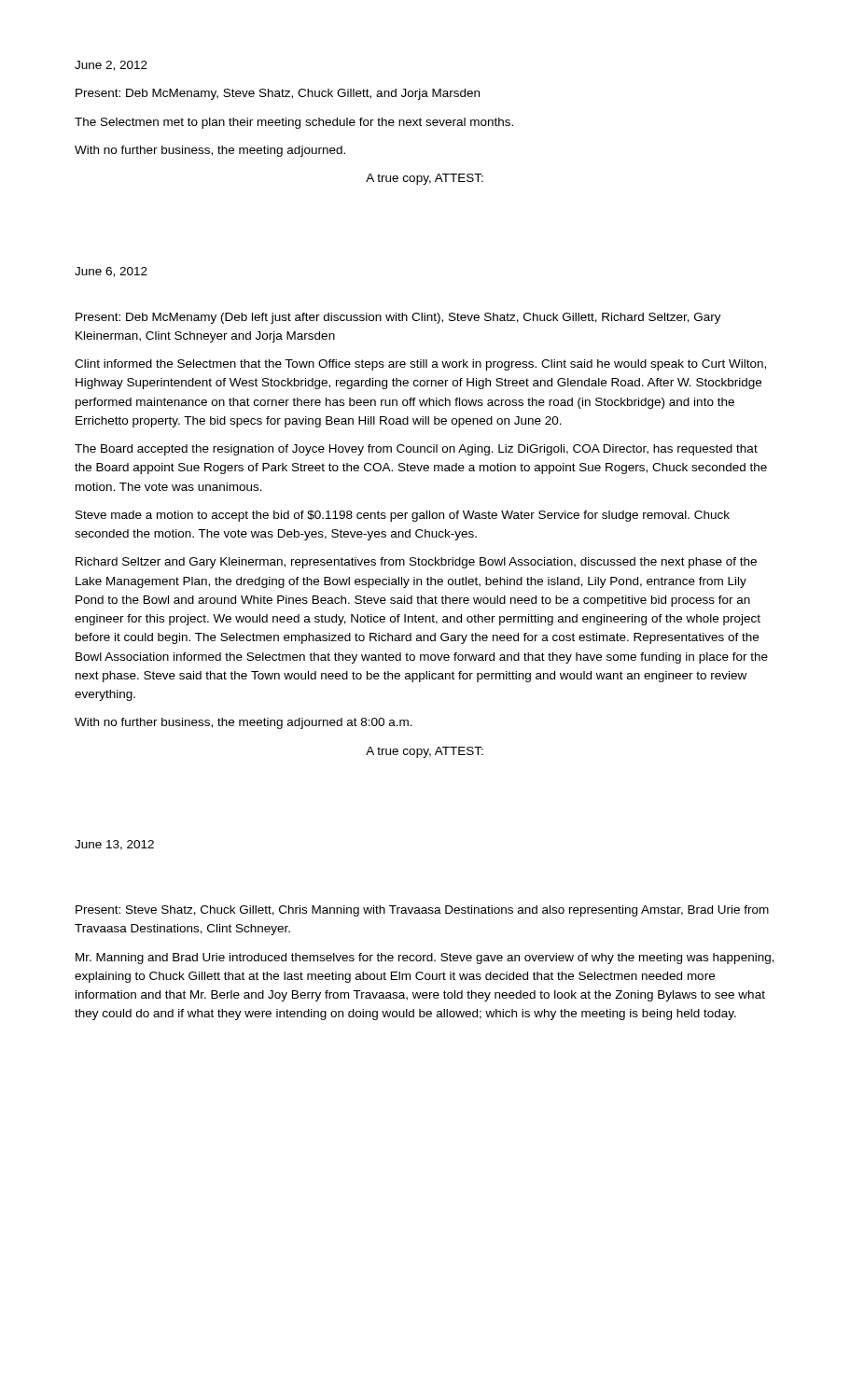Select the text block that says "Present: Steve Shatz, Chuck Gillett, Chris"
The width and height of the screenshot is (850, 1400).
point(425,920)
